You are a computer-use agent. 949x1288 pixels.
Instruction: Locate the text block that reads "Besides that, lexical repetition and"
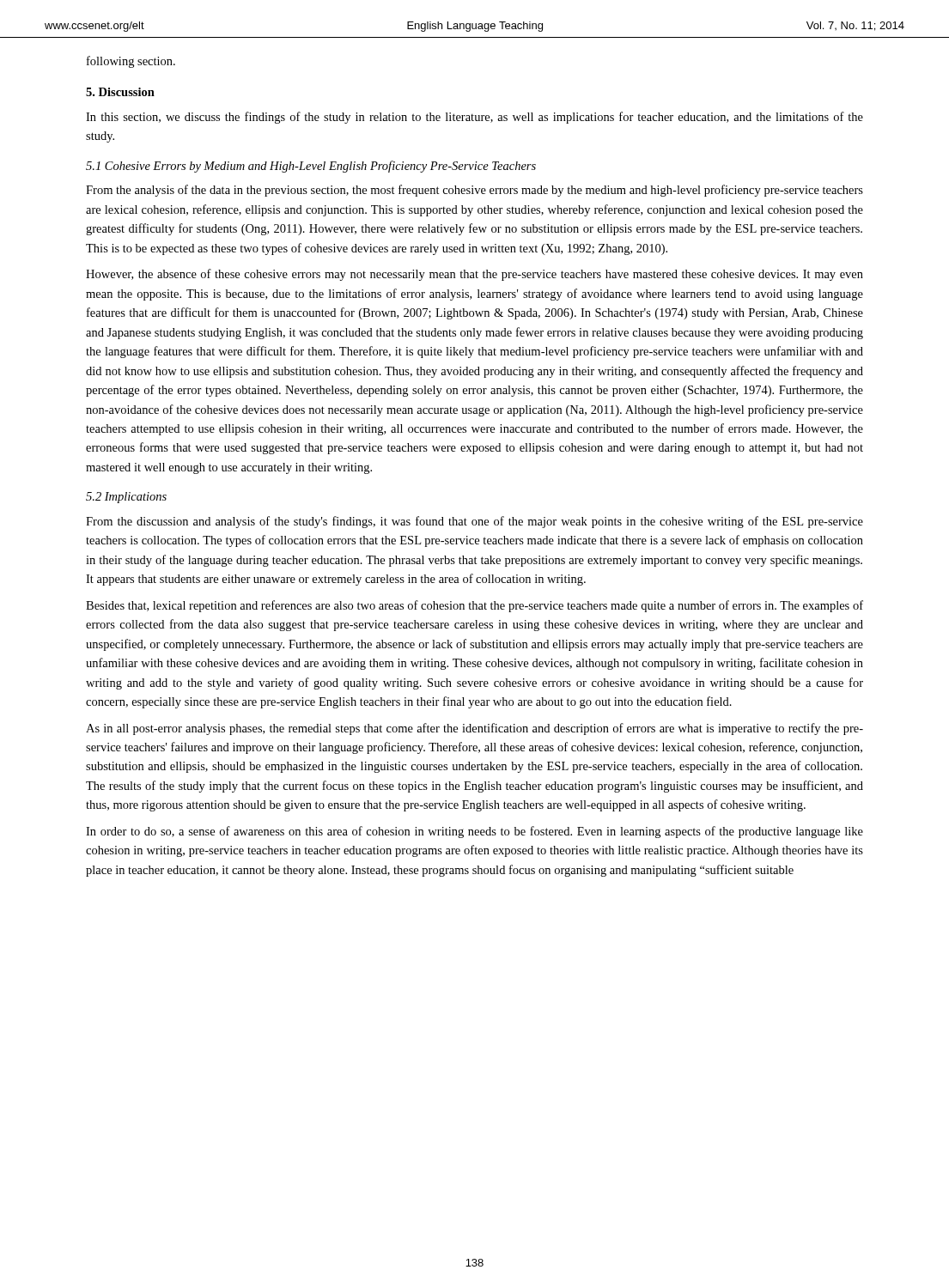click(x=474, y=653)
